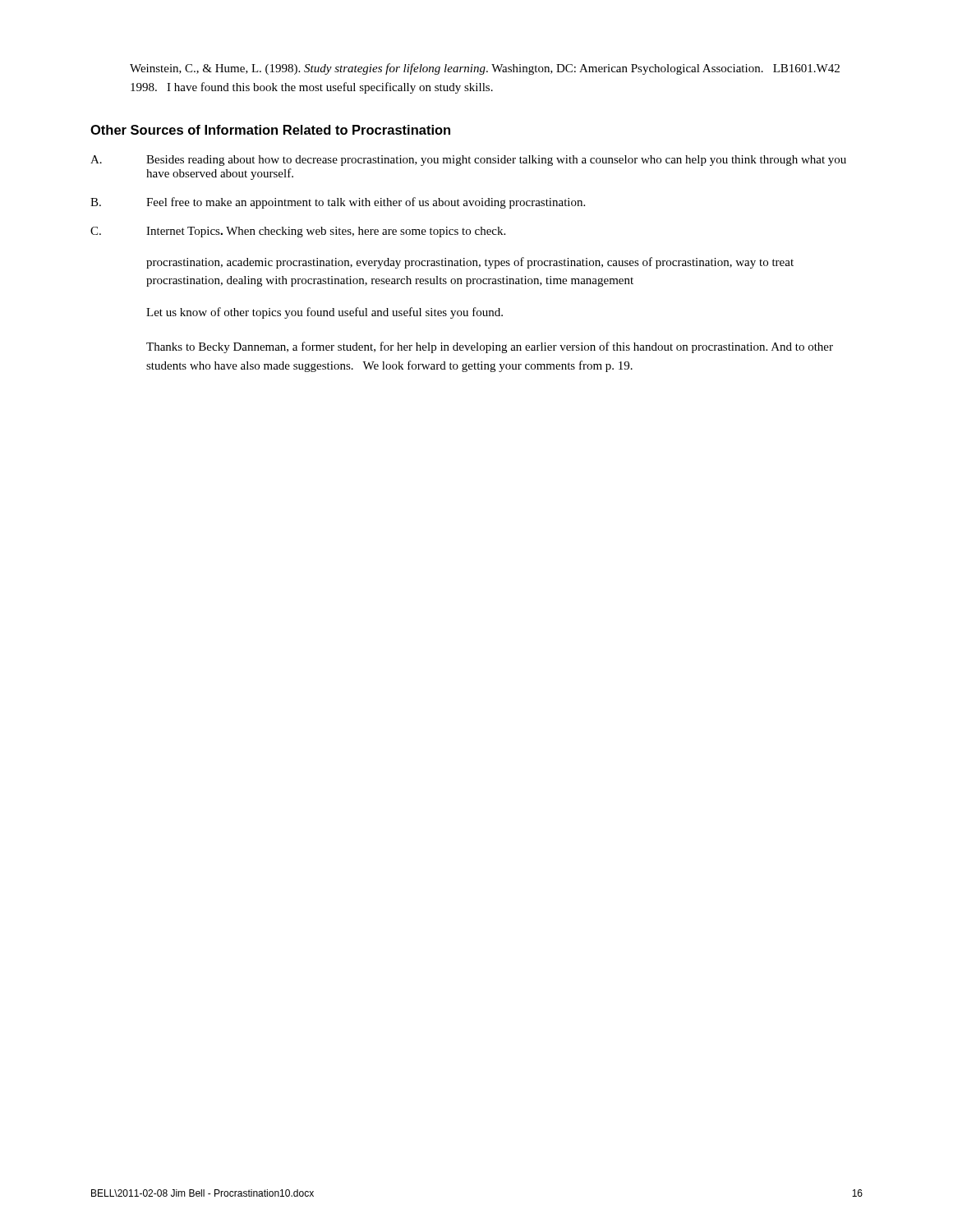The height and width of the screenshot is (1232, 953).
Task: Locate the text starting "B. Feel free"
Action: (x=476, y=202)
